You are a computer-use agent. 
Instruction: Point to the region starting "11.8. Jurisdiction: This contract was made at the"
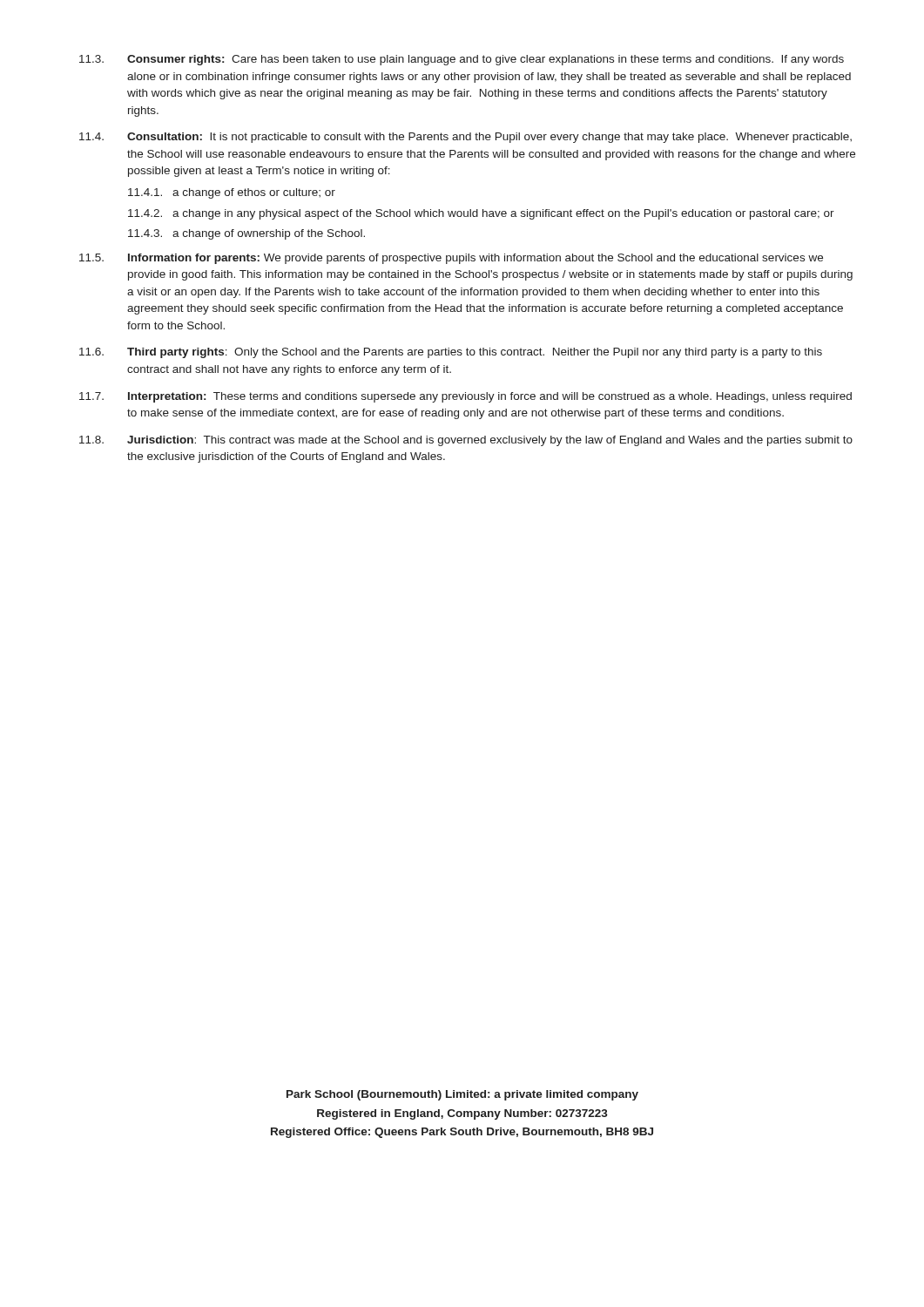tap(470, 448)
